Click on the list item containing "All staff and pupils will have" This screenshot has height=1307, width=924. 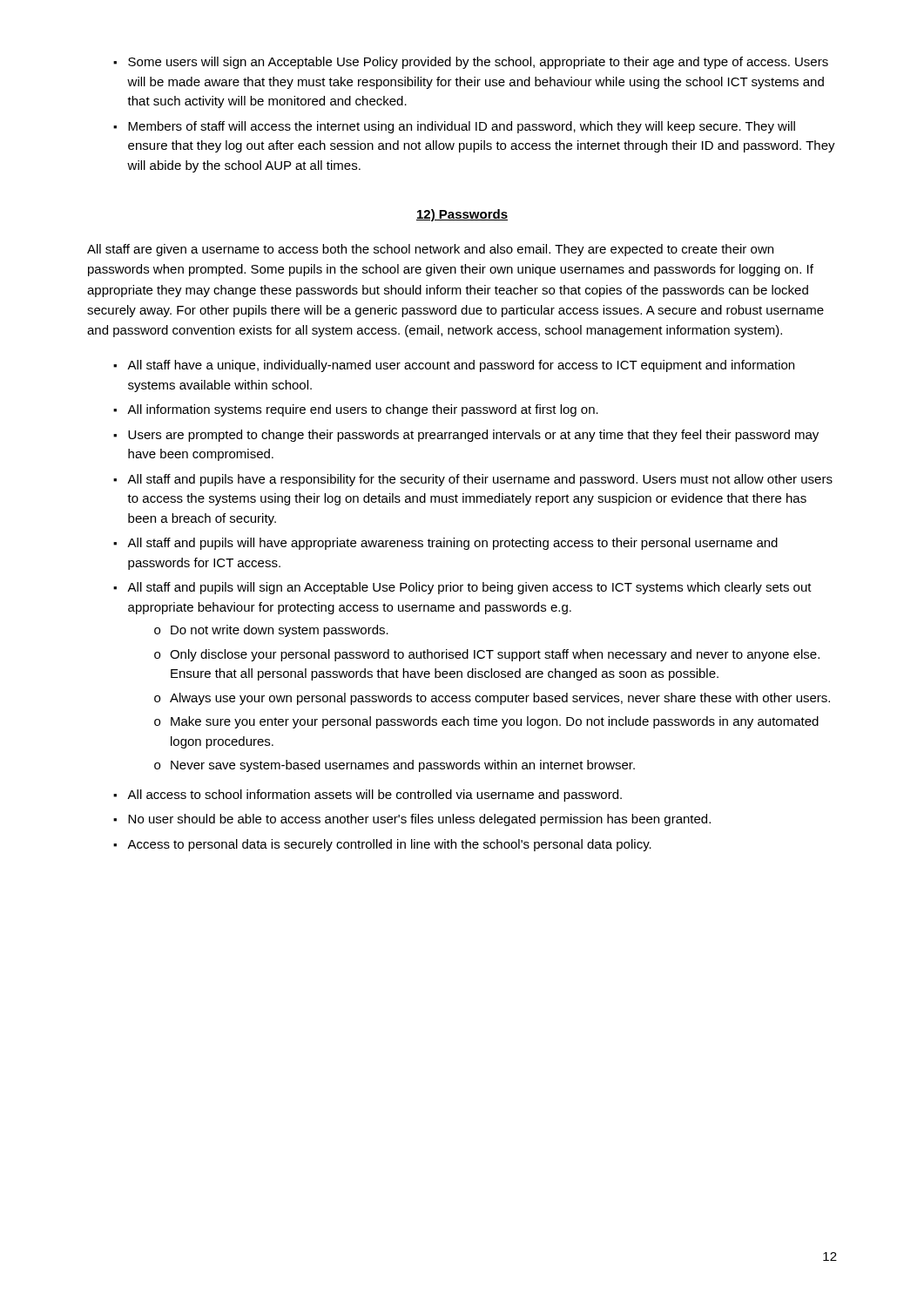[482, 553]
